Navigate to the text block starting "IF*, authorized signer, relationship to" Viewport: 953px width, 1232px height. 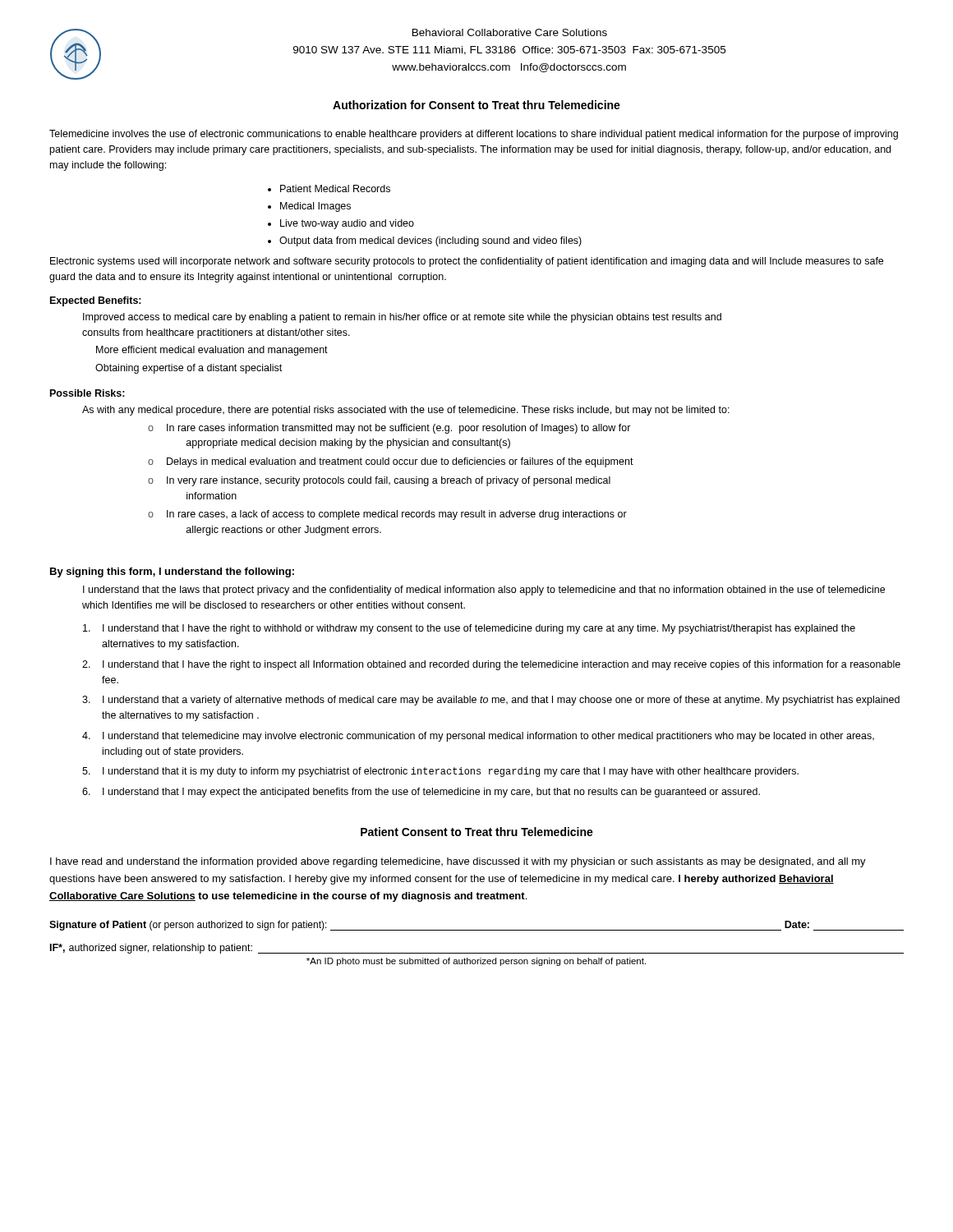coord(476,948)
